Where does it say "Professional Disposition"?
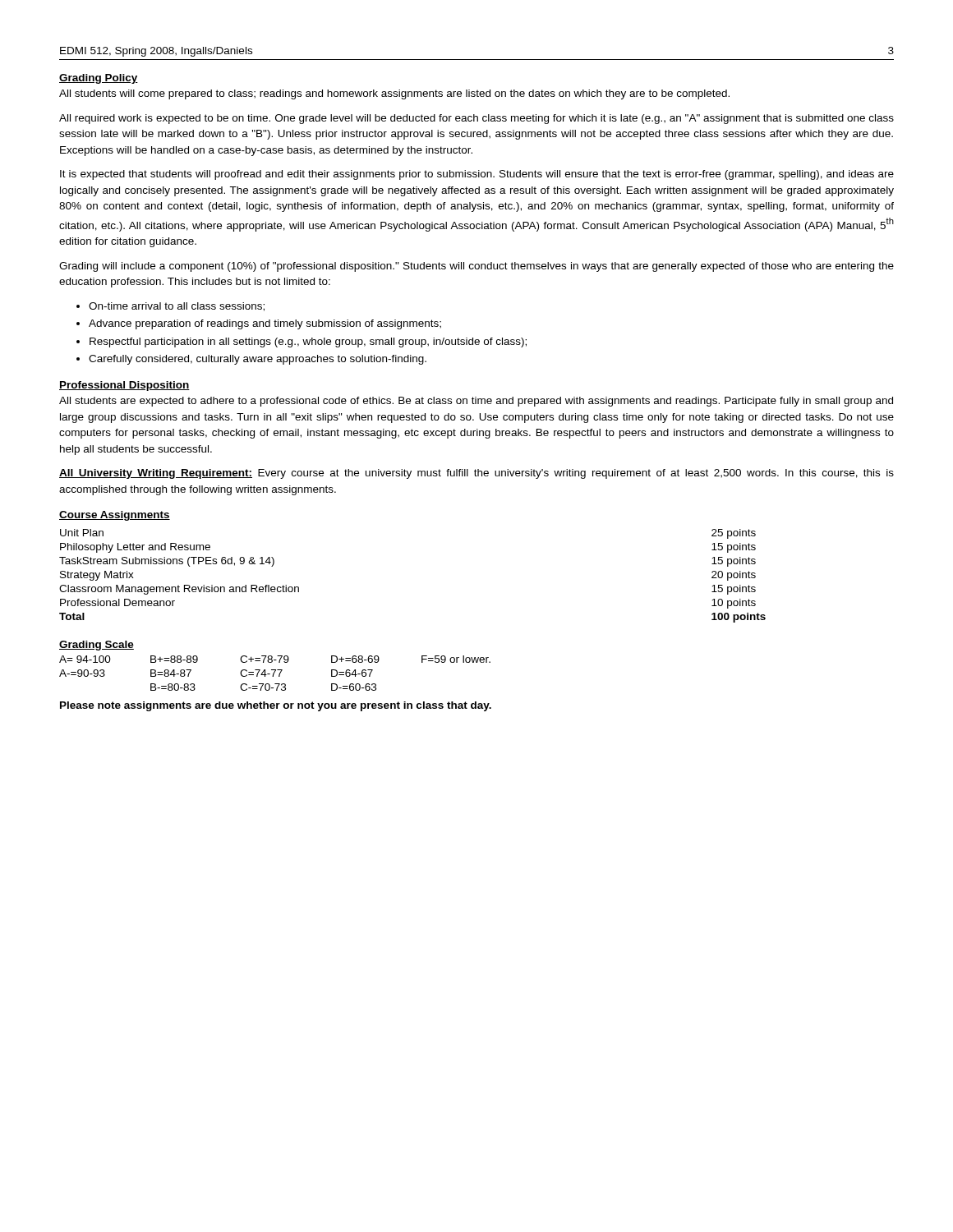The image size is (953, 1232). 124,385
